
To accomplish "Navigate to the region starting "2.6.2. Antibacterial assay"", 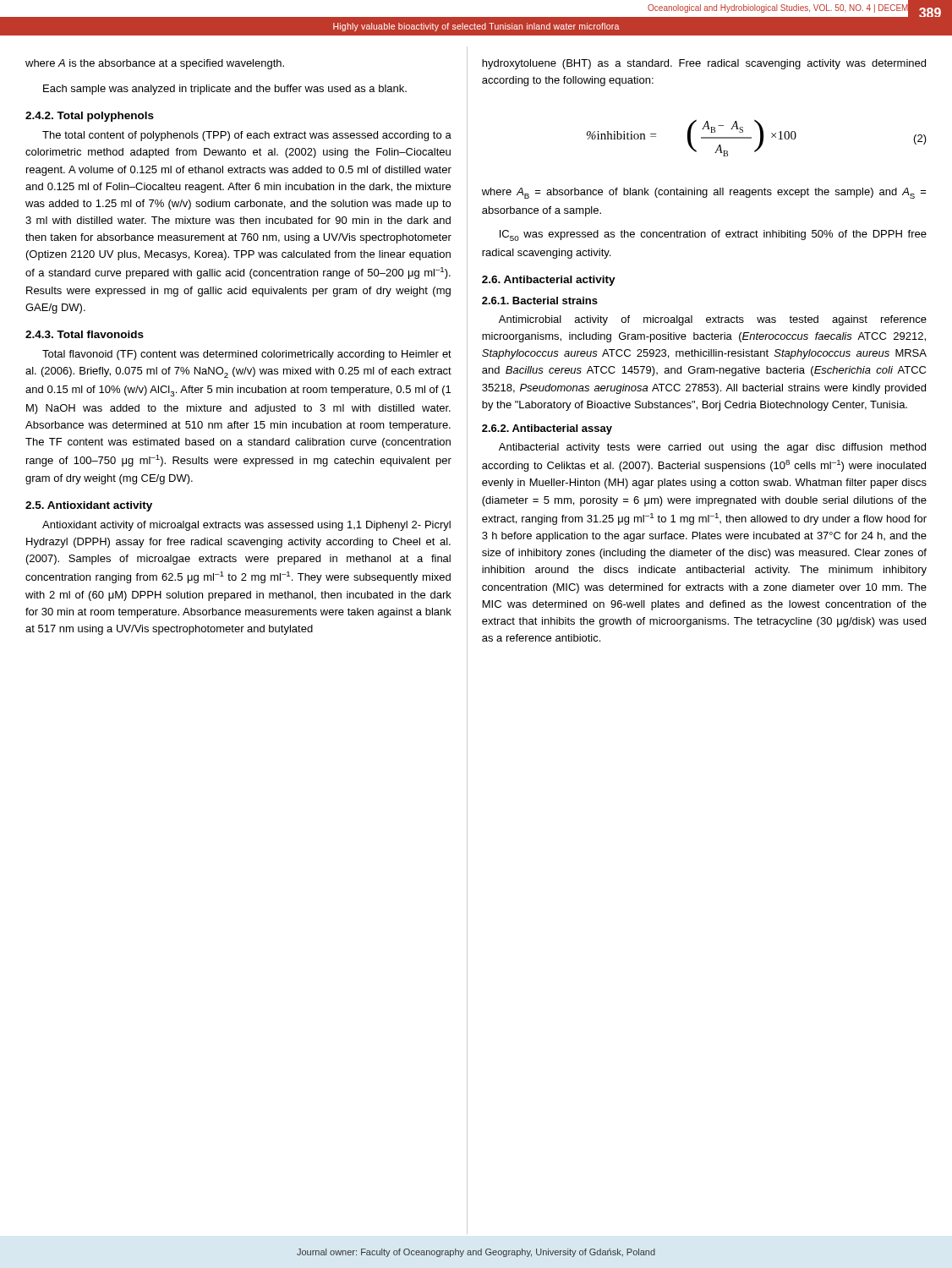I will point(547,428).
